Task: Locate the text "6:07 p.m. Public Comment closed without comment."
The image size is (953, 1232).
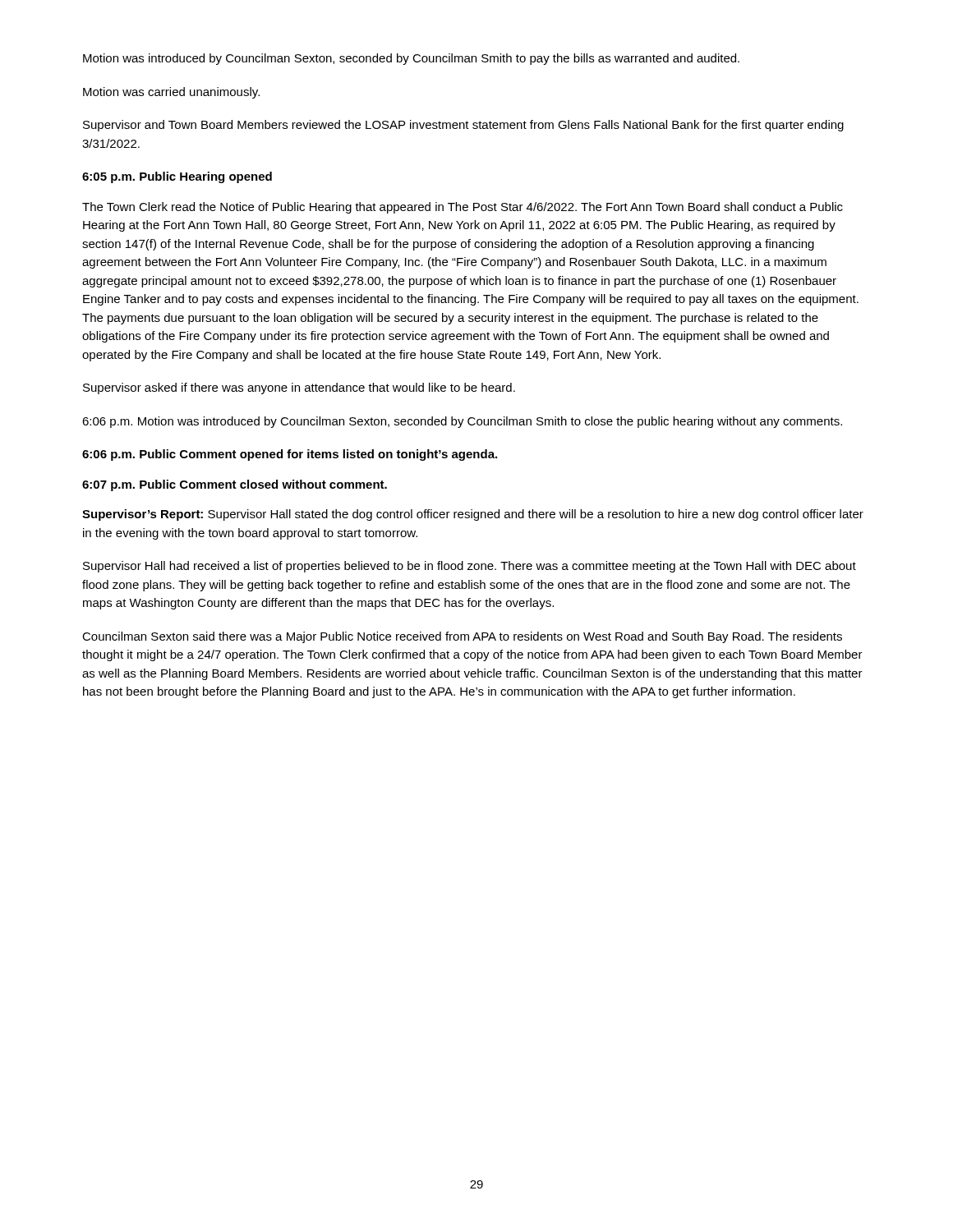Action: [235, 484]
